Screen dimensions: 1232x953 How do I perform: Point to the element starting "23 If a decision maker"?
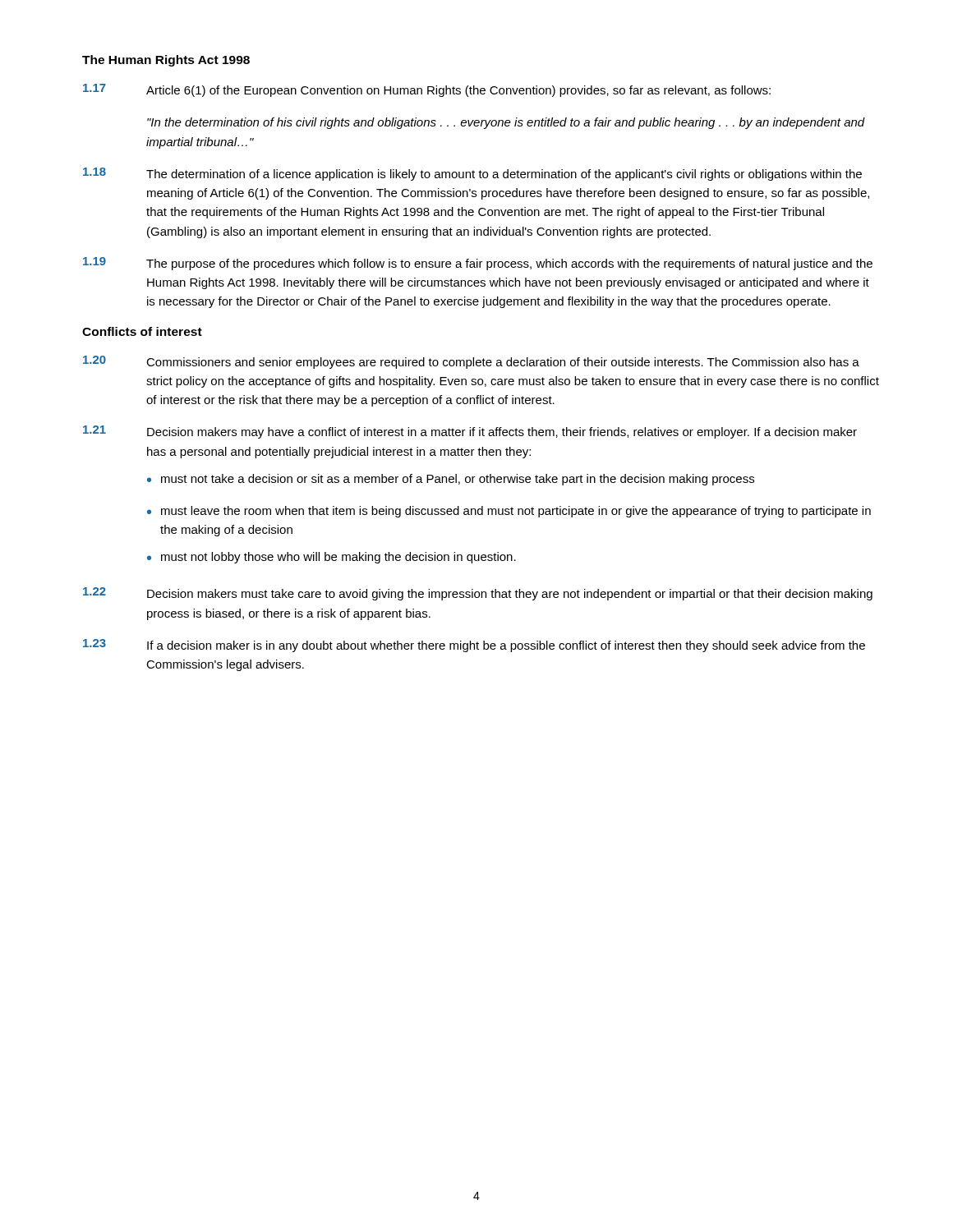point(481,655)
